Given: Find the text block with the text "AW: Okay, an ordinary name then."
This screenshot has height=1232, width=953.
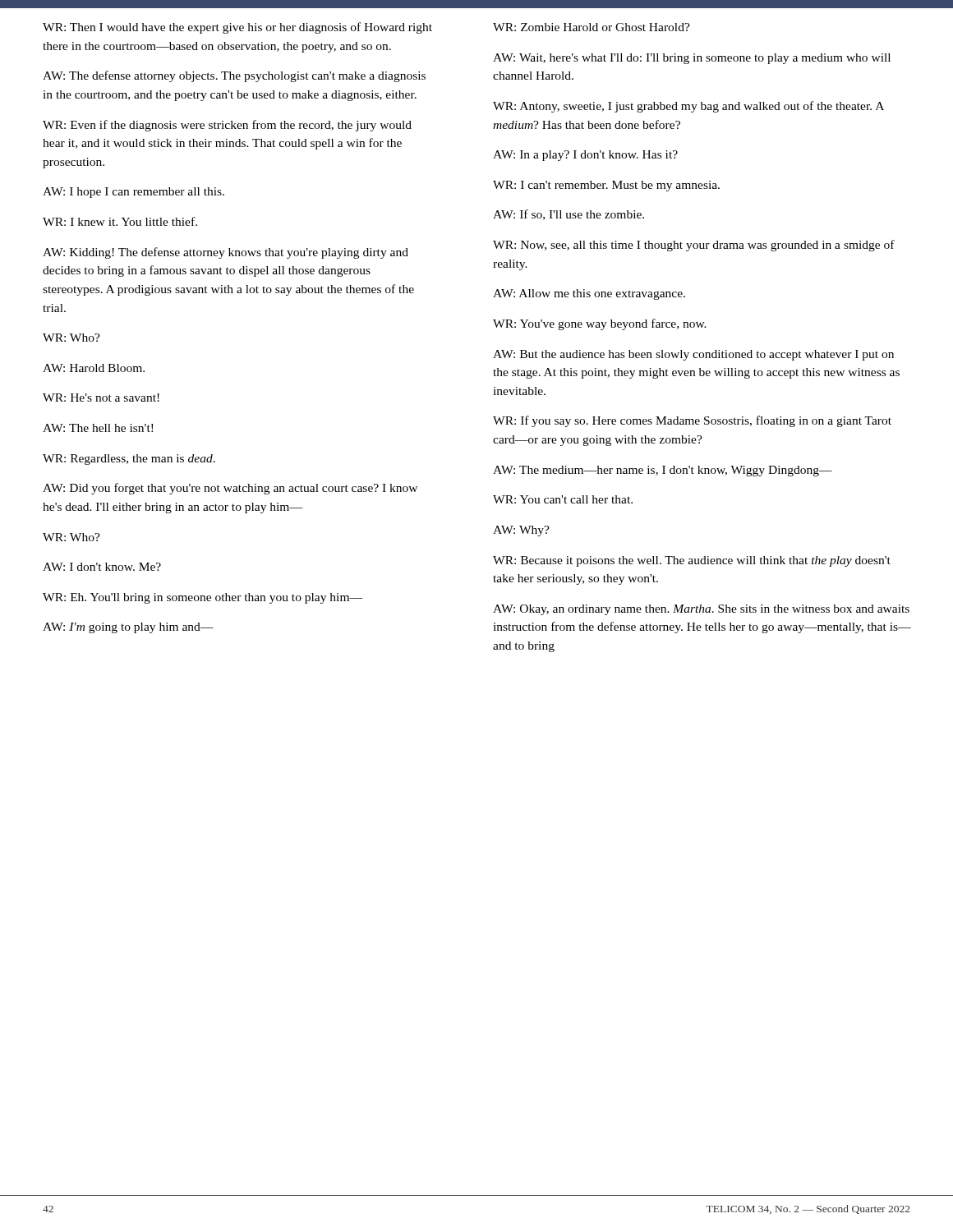Looking at the screenshot, I should [x=702, y=627].
